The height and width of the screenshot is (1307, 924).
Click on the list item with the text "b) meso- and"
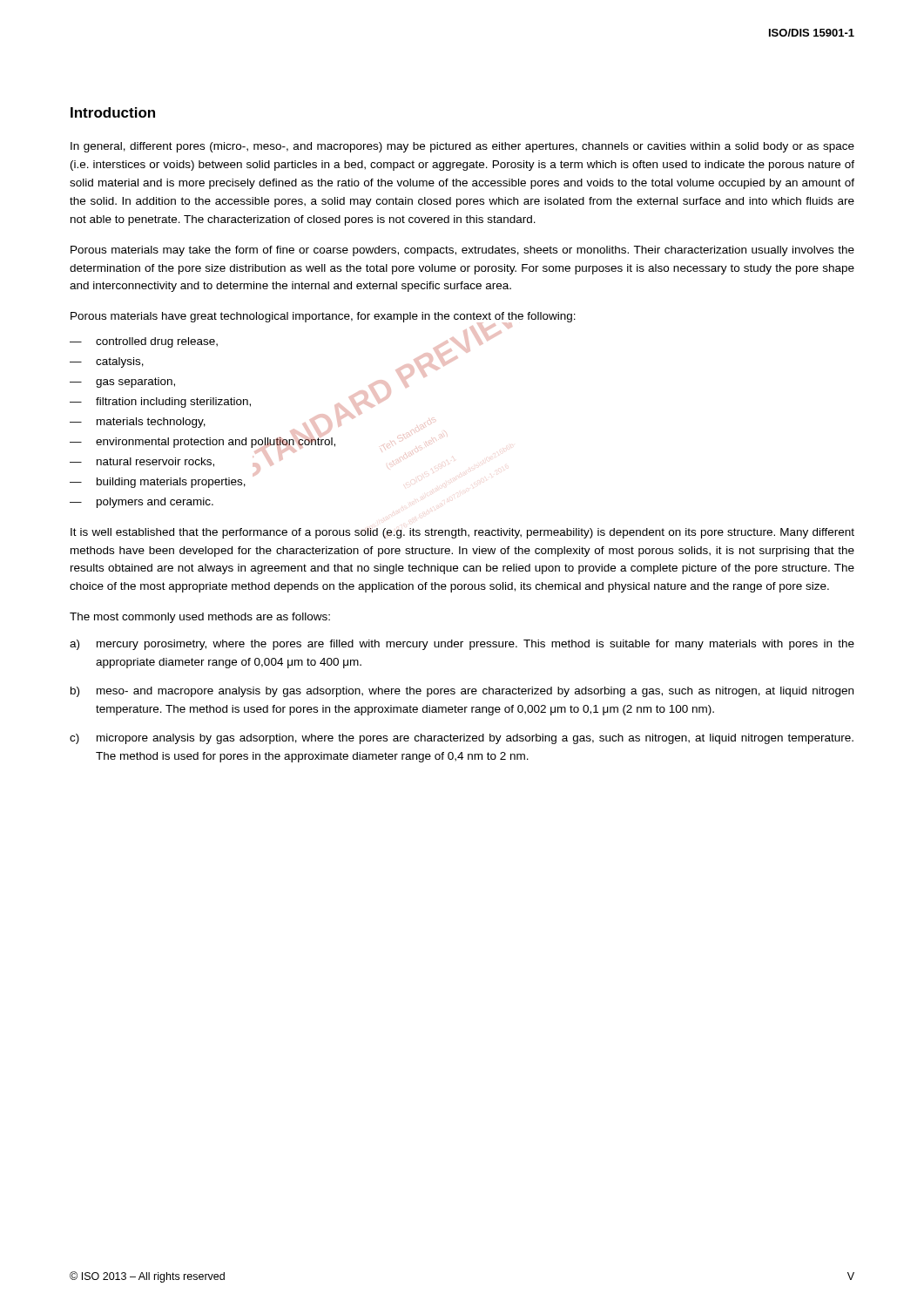pos(462,700)
